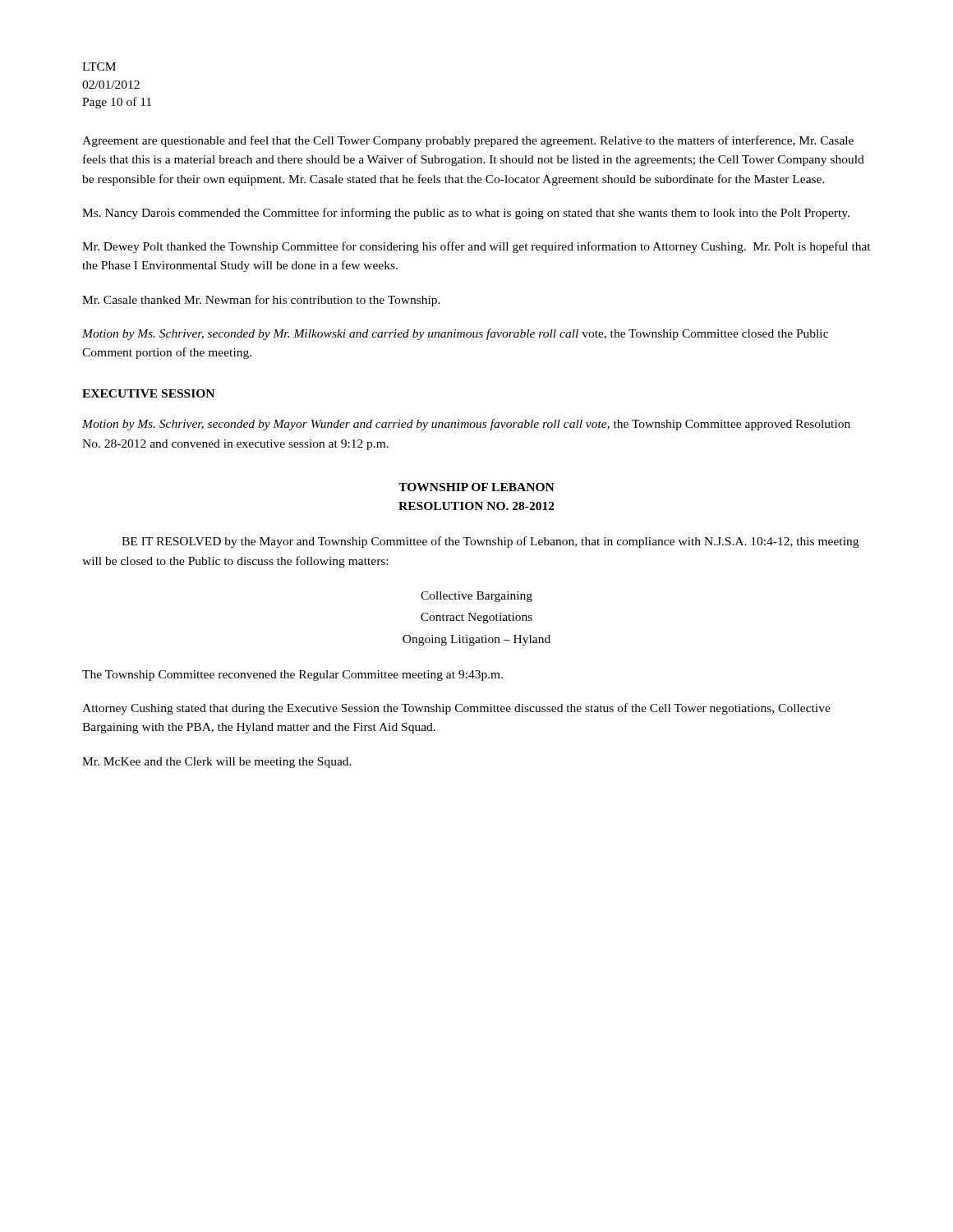Navigate to the block starting "TOWNSHIP OF LEBANON RESOLUTION NO. 28-2012"
The height and width of the screenshot is (1232, 953).
(476, 496)
